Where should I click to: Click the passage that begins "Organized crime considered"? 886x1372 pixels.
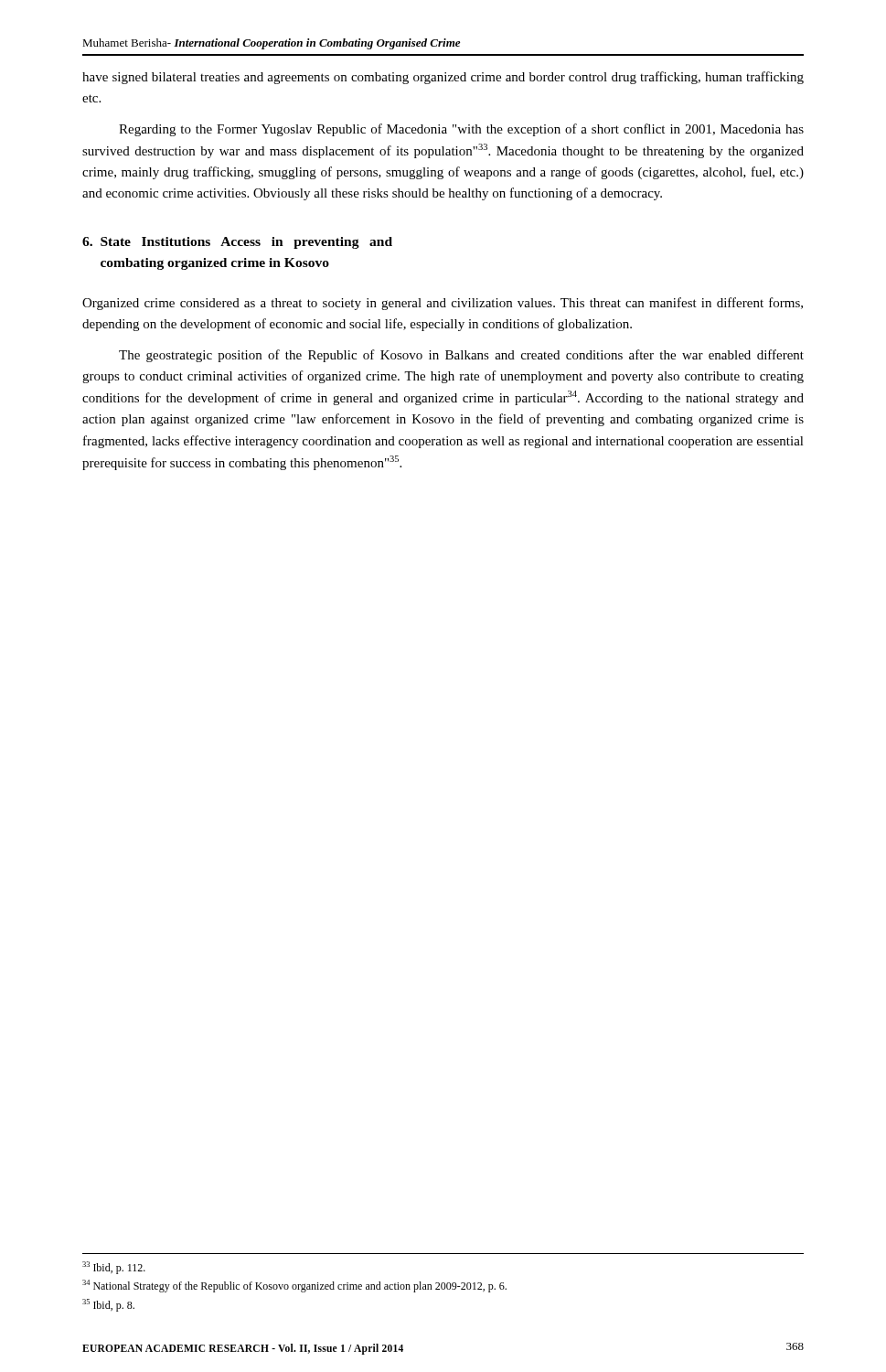click(443, 314)
